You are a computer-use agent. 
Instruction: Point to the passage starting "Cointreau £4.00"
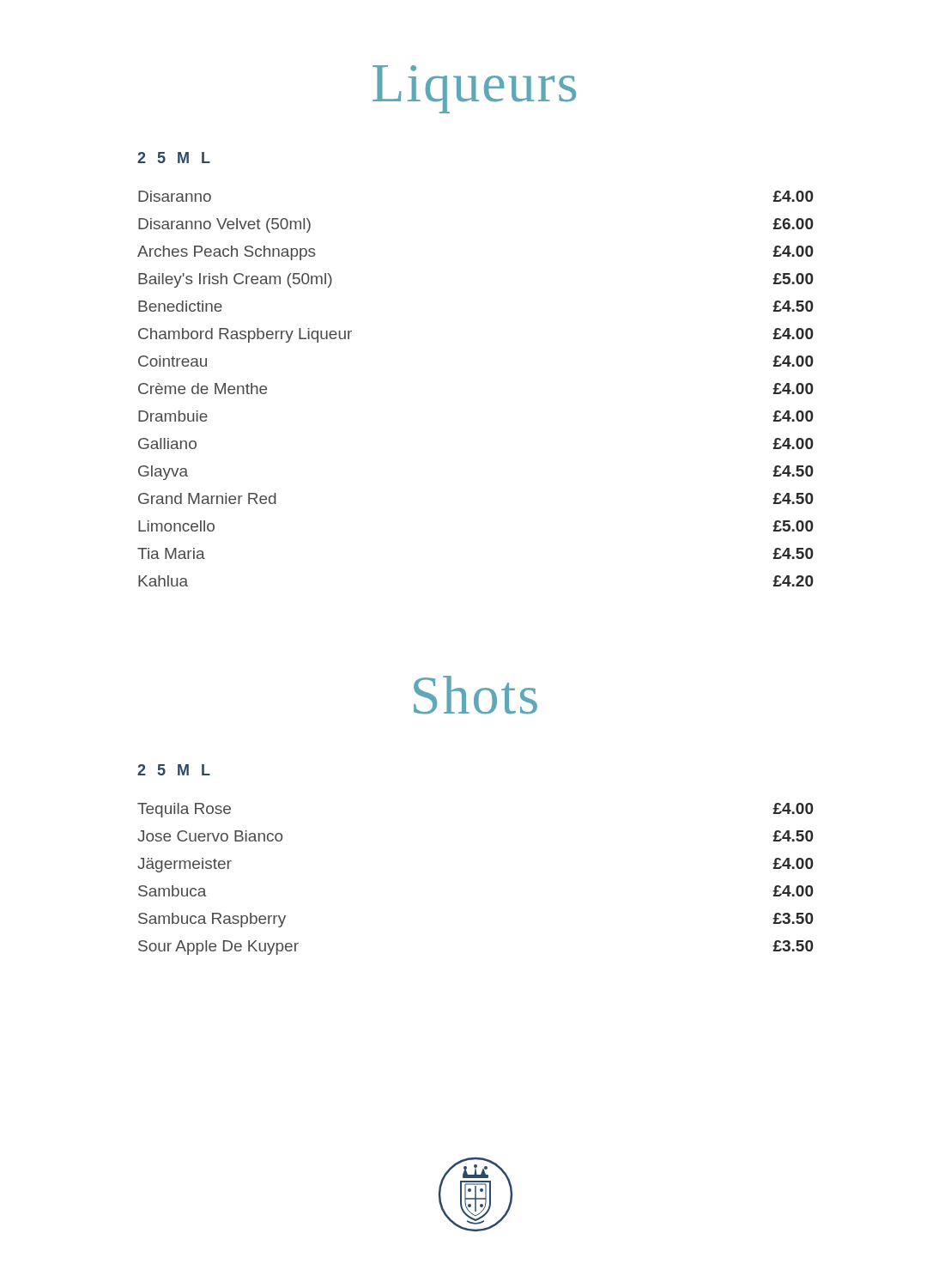coord(173,361)
